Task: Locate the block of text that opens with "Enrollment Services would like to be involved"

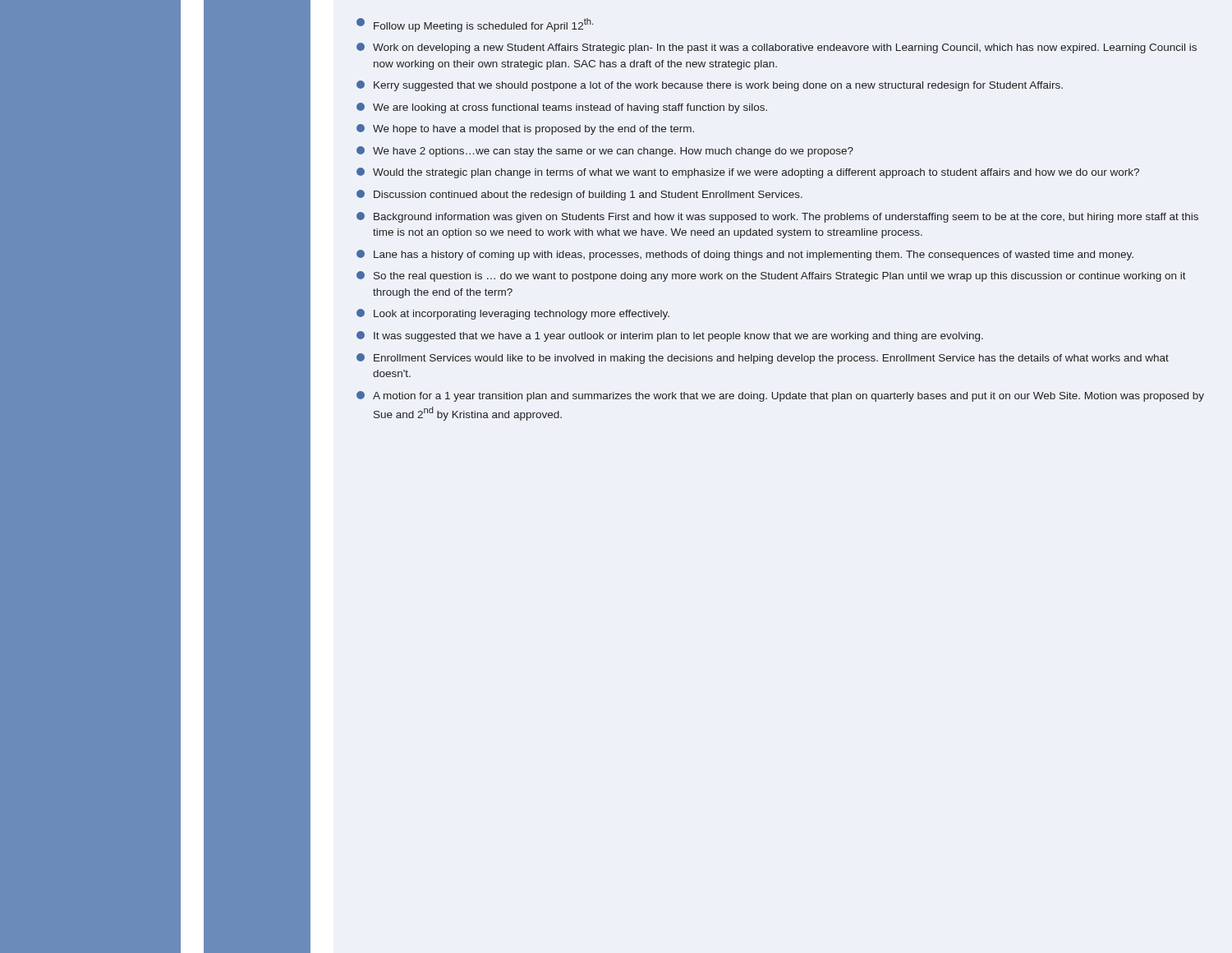Action: [783, 366]
